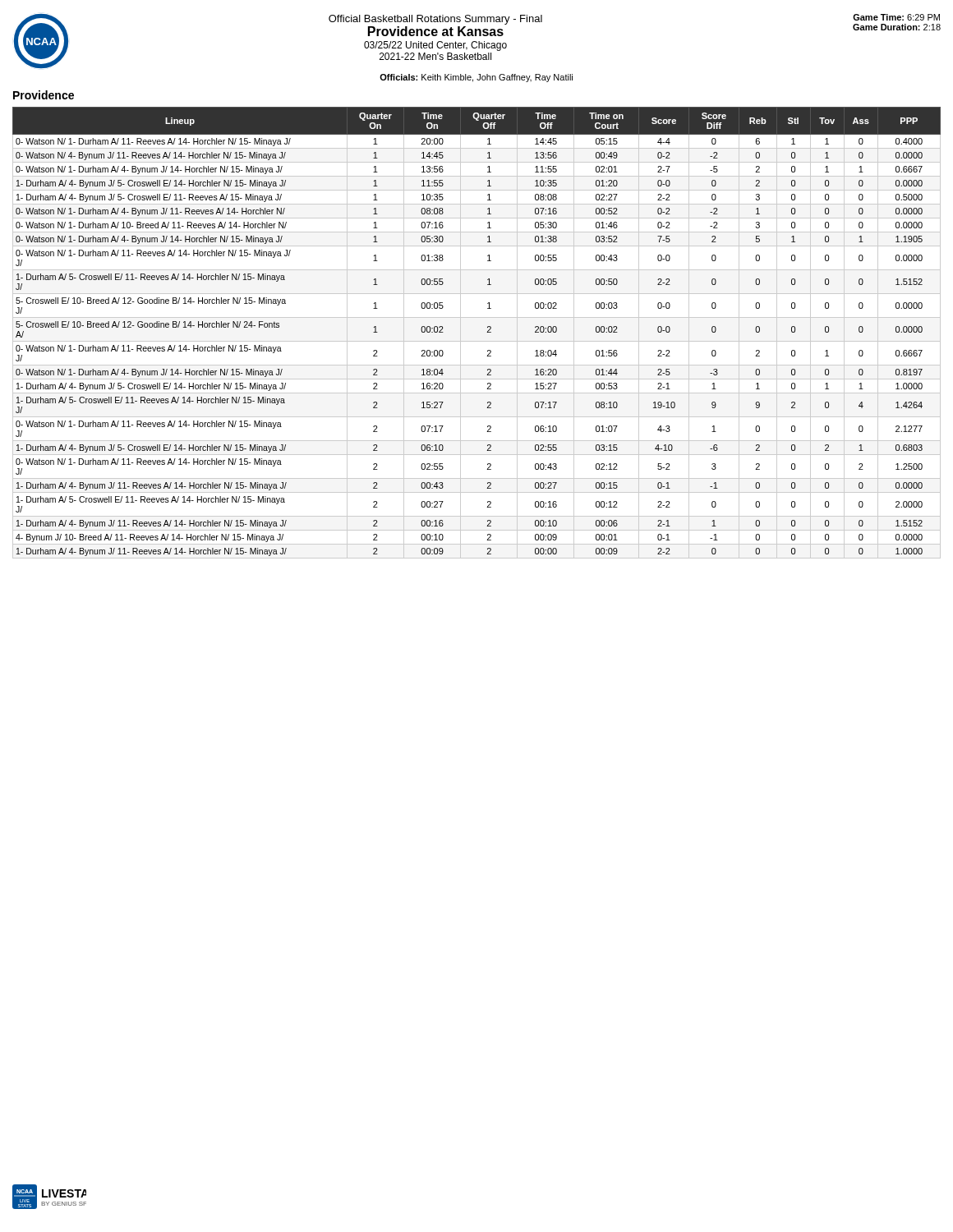Select a section header
The image size is (953, 1232).
(x=43, y=95)
